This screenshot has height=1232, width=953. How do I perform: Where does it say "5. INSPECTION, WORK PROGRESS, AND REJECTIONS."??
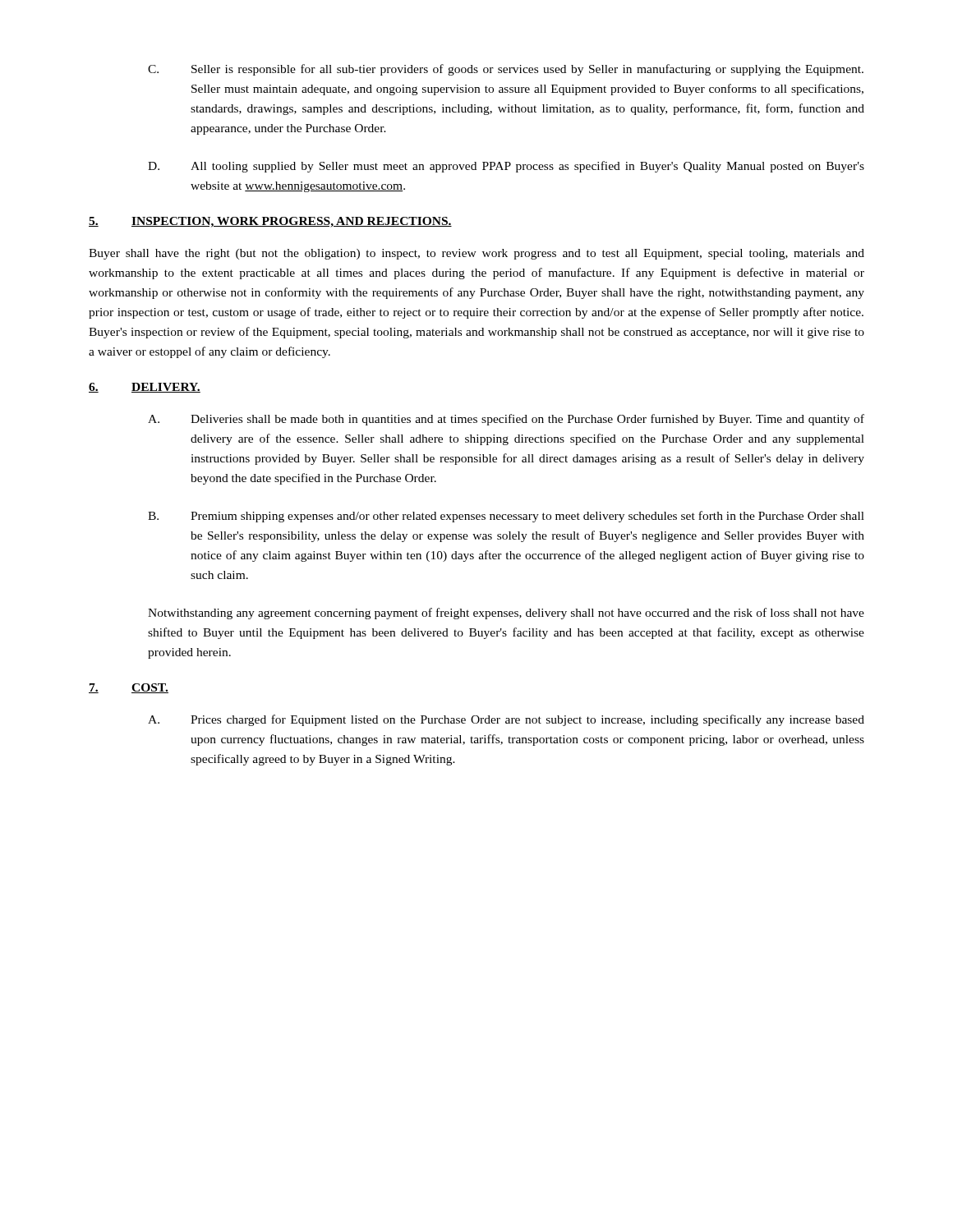[x=270, y=222]
